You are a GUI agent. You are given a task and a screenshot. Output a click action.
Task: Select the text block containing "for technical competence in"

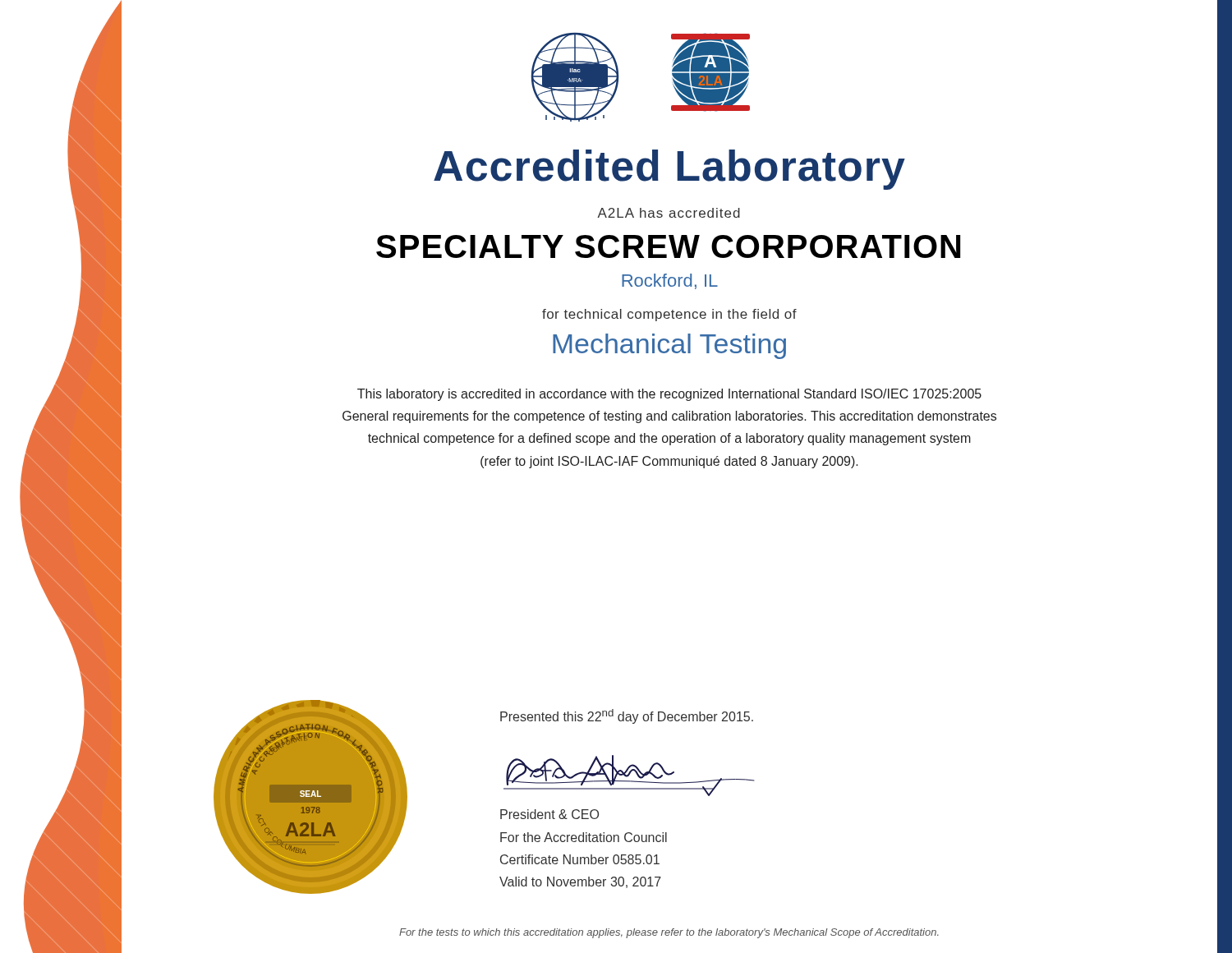(x=669, y=314)
